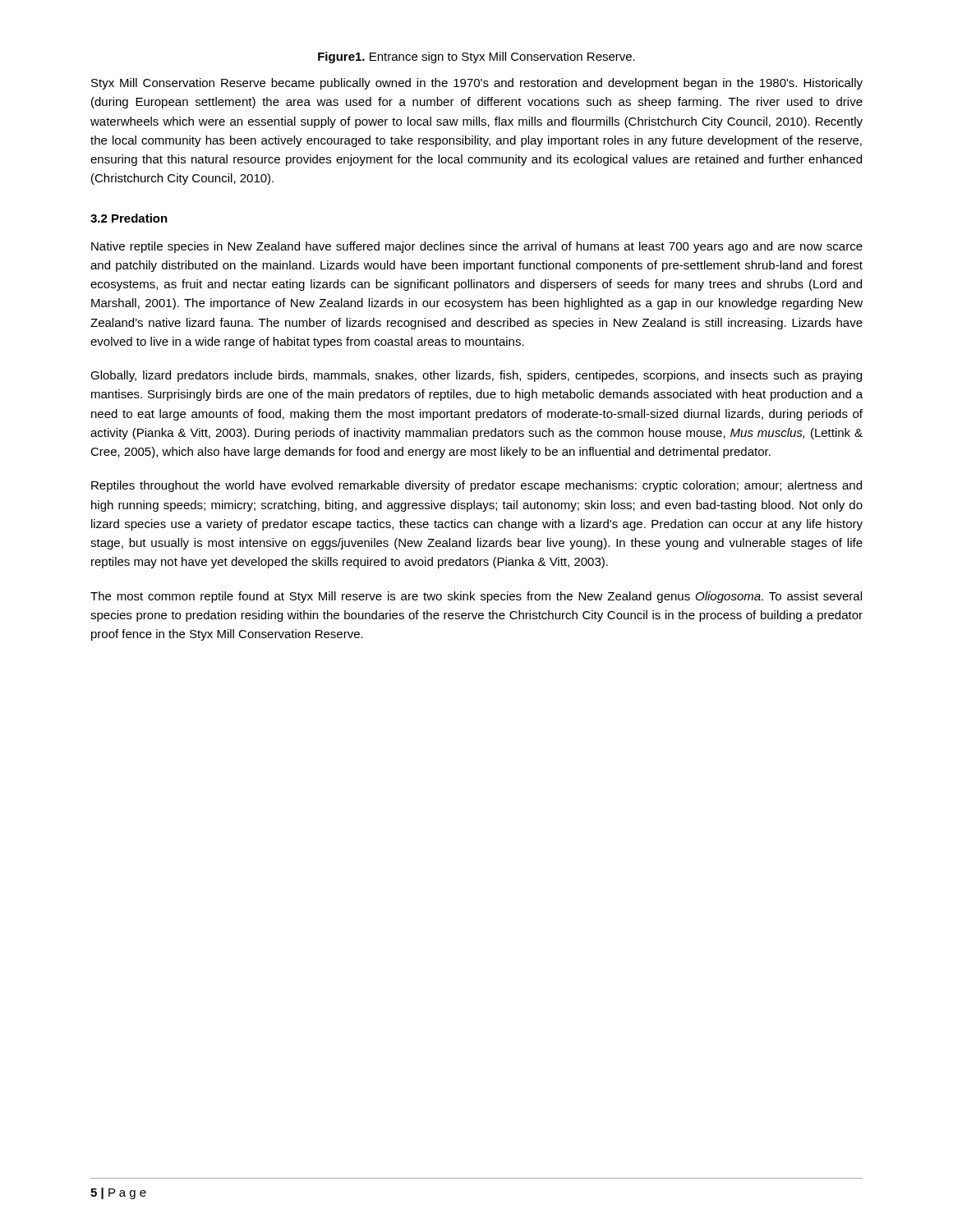The image size is (953, 1232).
Task: Locate the text block that says "Globally, lizard predators include birds, mammals, snakes,"
Action: pyautogui.click(x=476, y=413)
